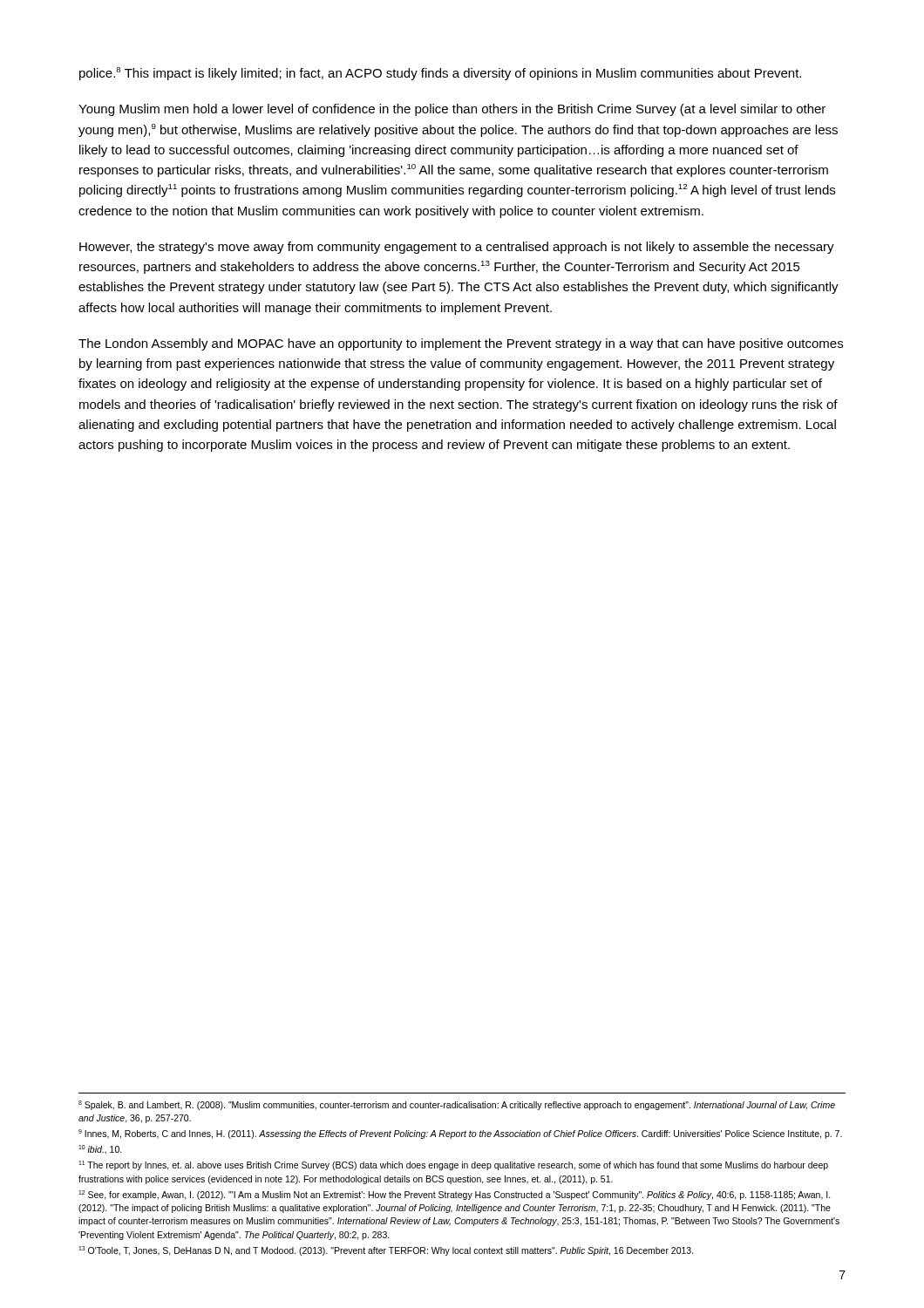Select the footnote containing "12 See, for"
This screenshot has height=1308, width=924.
coord(459,1214)
